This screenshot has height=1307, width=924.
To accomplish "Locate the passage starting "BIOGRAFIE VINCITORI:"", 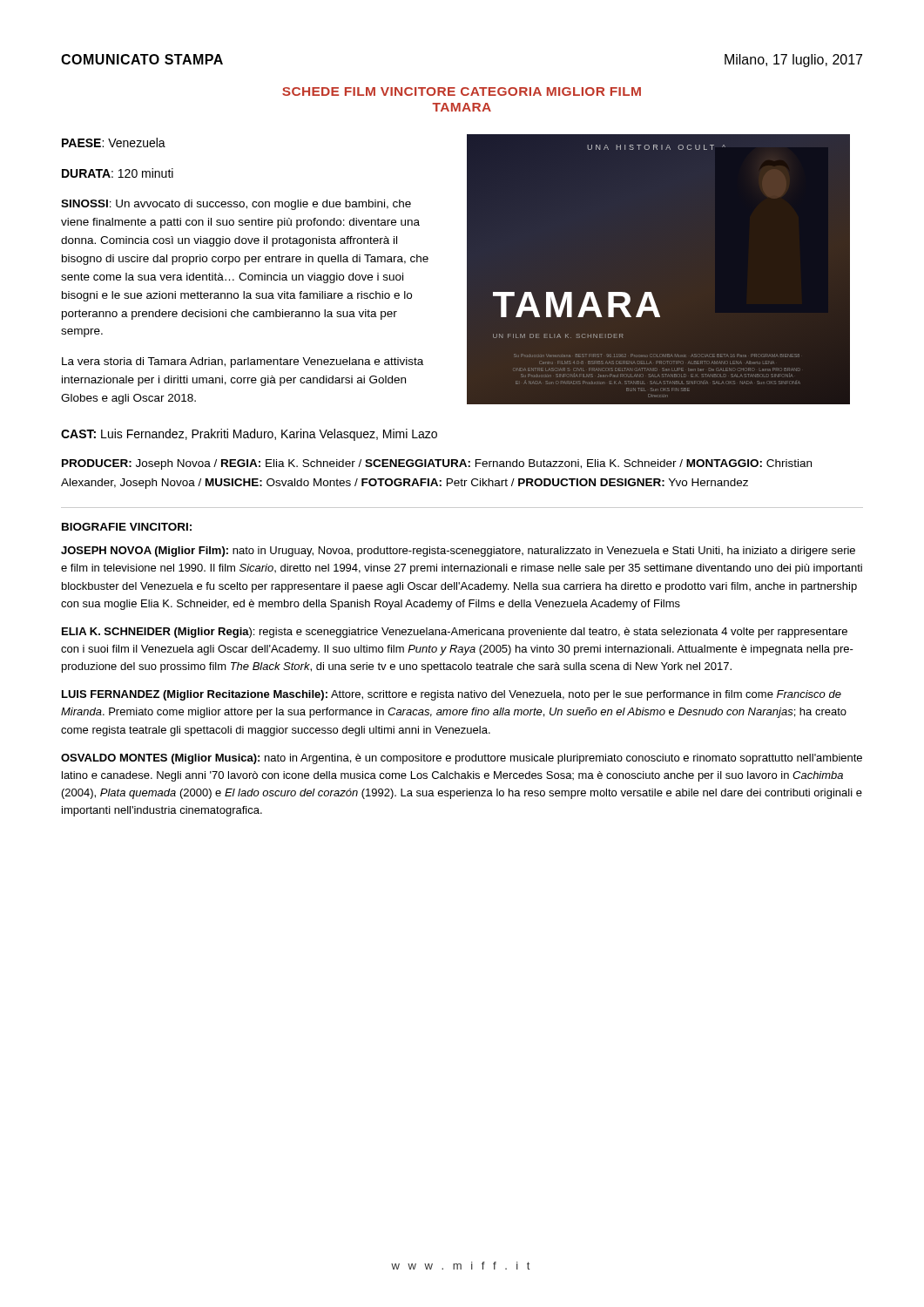I will [127, 527].
